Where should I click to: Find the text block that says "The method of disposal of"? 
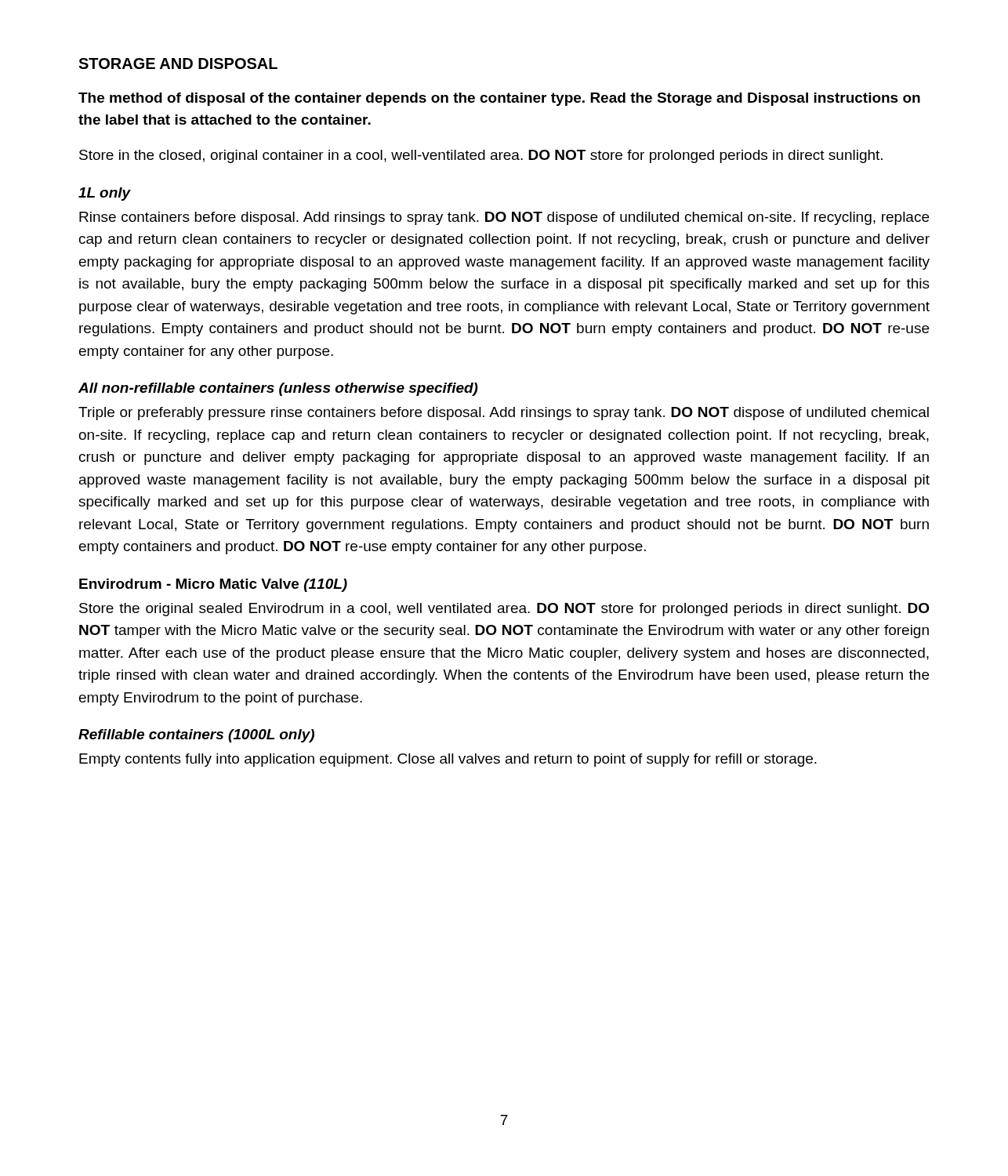coord(500,108)
